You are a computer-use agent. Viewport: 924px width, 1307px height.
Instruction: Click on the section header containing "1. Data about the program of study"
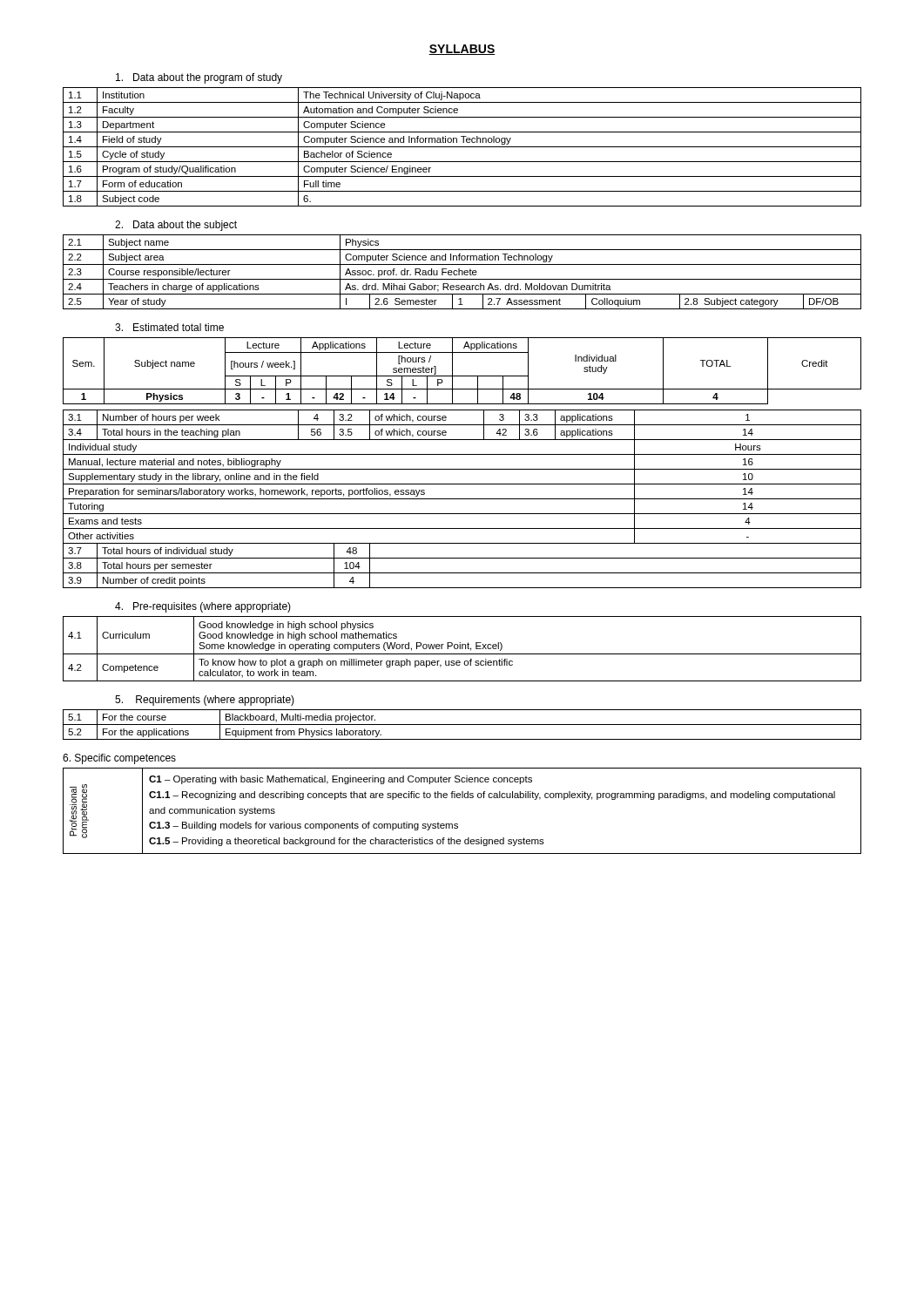pyautogui.click(x=199, y=78)
